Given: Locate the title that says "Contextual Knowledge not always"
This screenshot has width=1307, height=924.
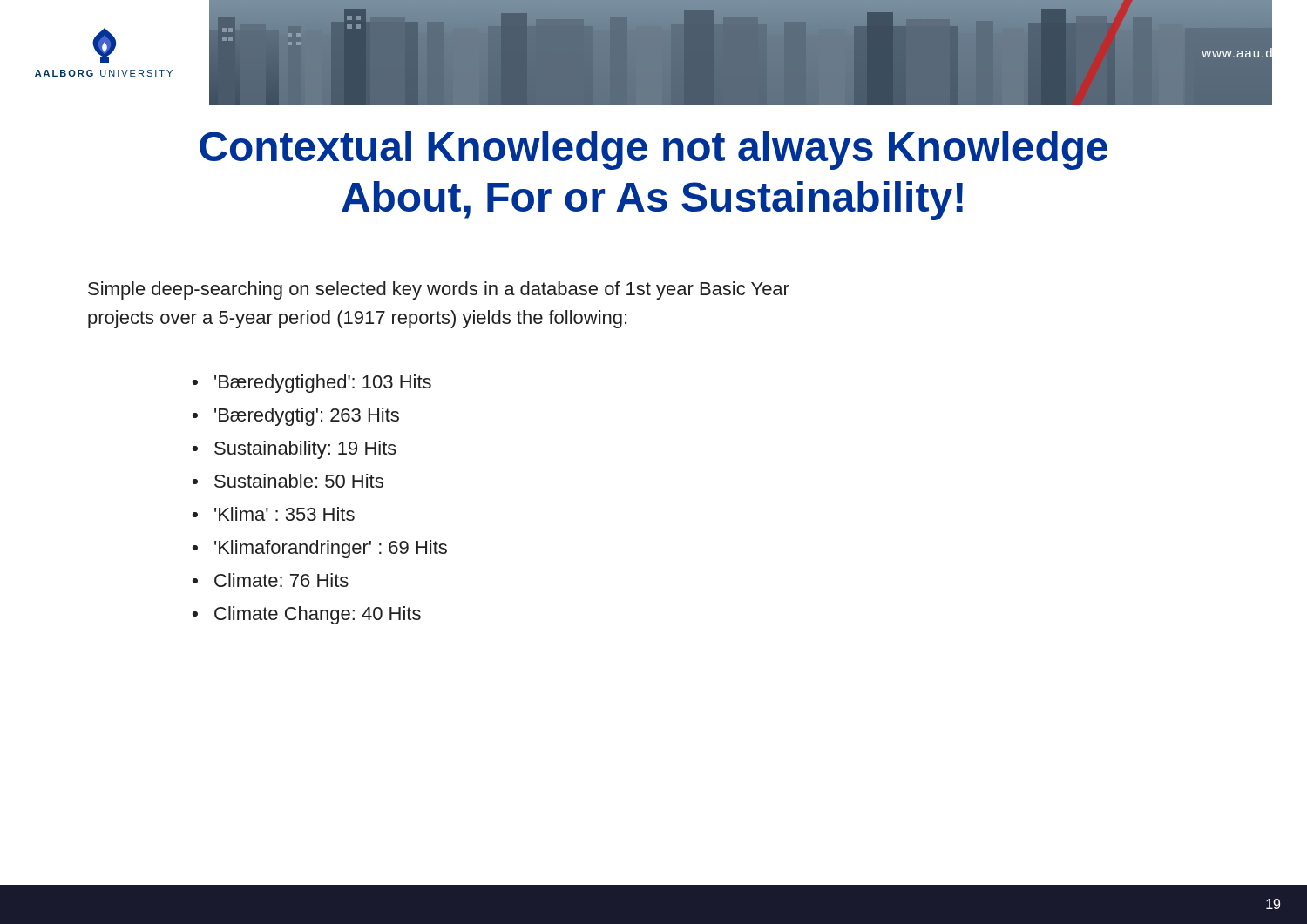Looking at the screenshot, I should coord(654,172).
